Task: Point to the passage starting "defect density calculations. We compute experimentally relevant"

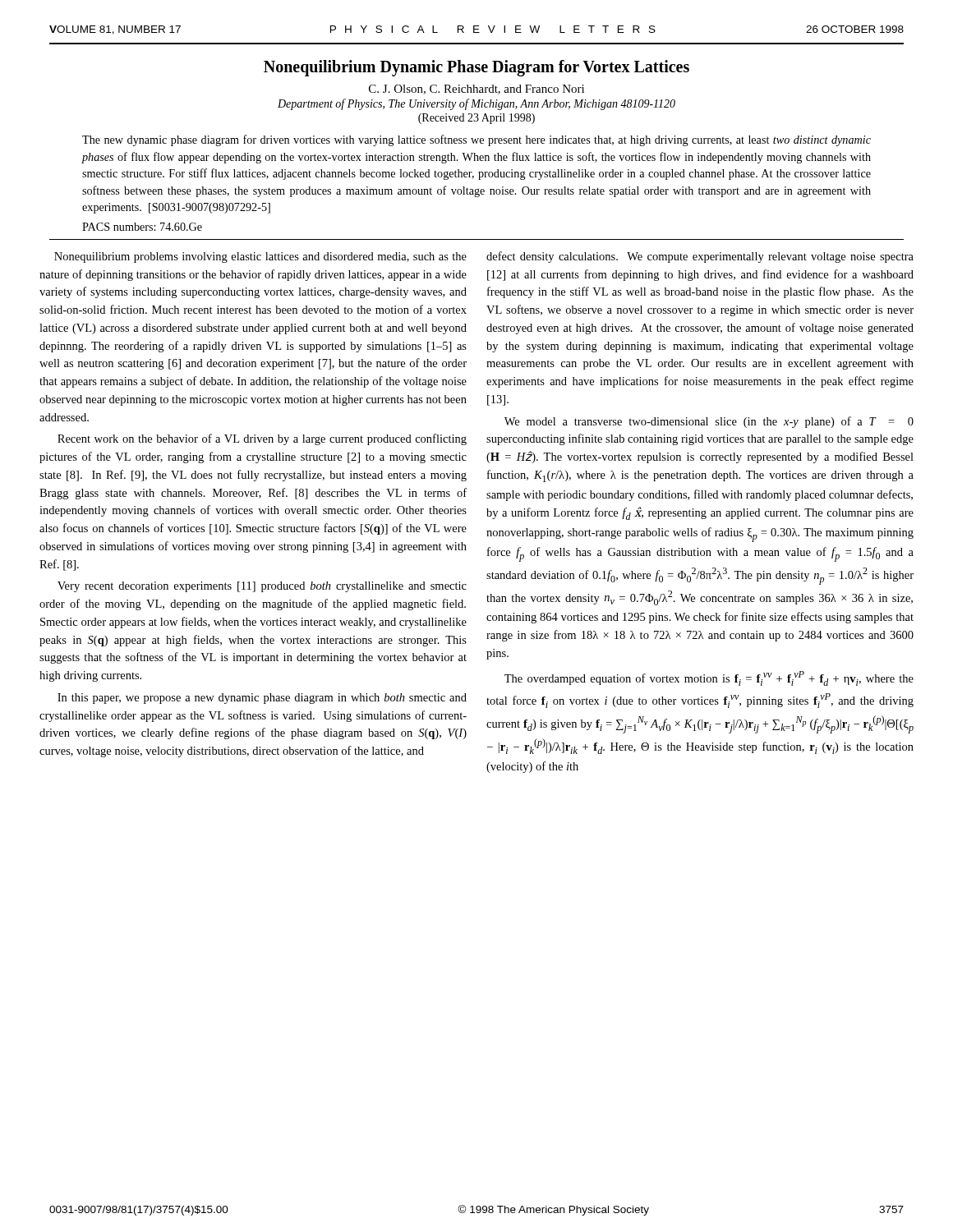Action: tap(700, 328)
